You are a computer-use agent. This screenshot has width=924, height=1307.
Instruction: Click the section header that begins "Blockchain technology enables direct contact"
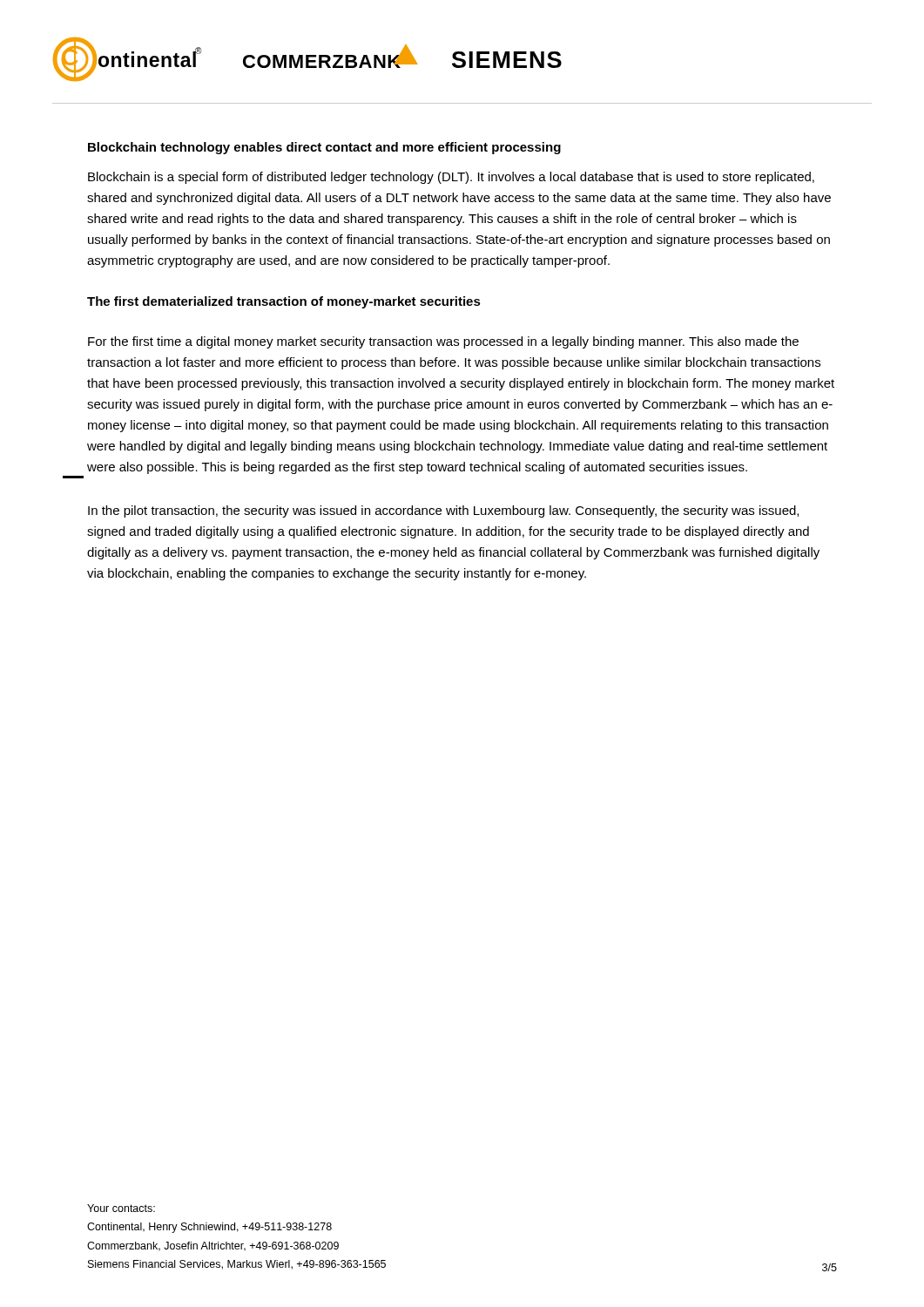coord(324,147)
